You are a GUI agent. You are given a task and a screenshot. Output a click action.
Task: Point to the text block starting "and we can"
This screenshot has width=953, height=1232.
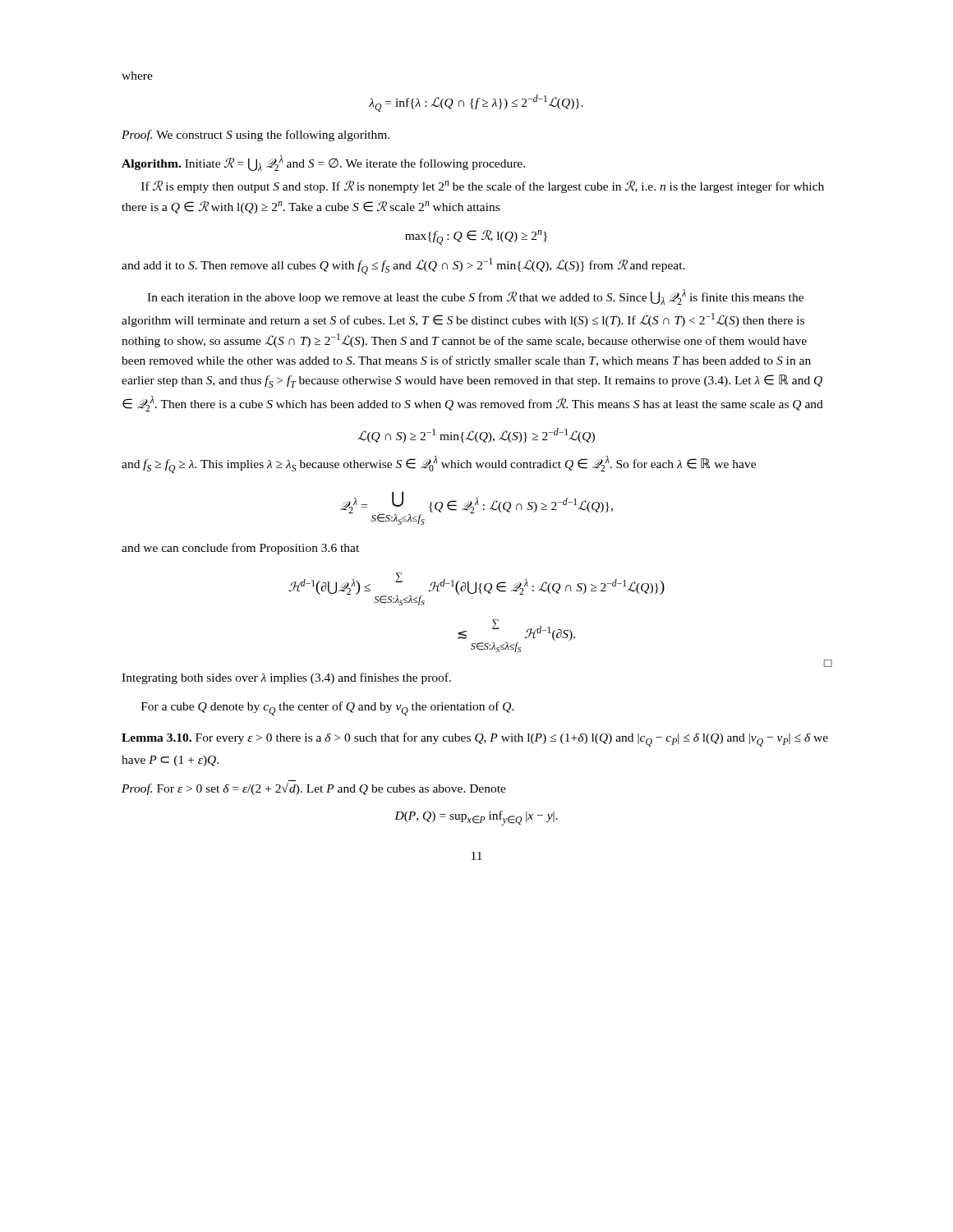240,547
